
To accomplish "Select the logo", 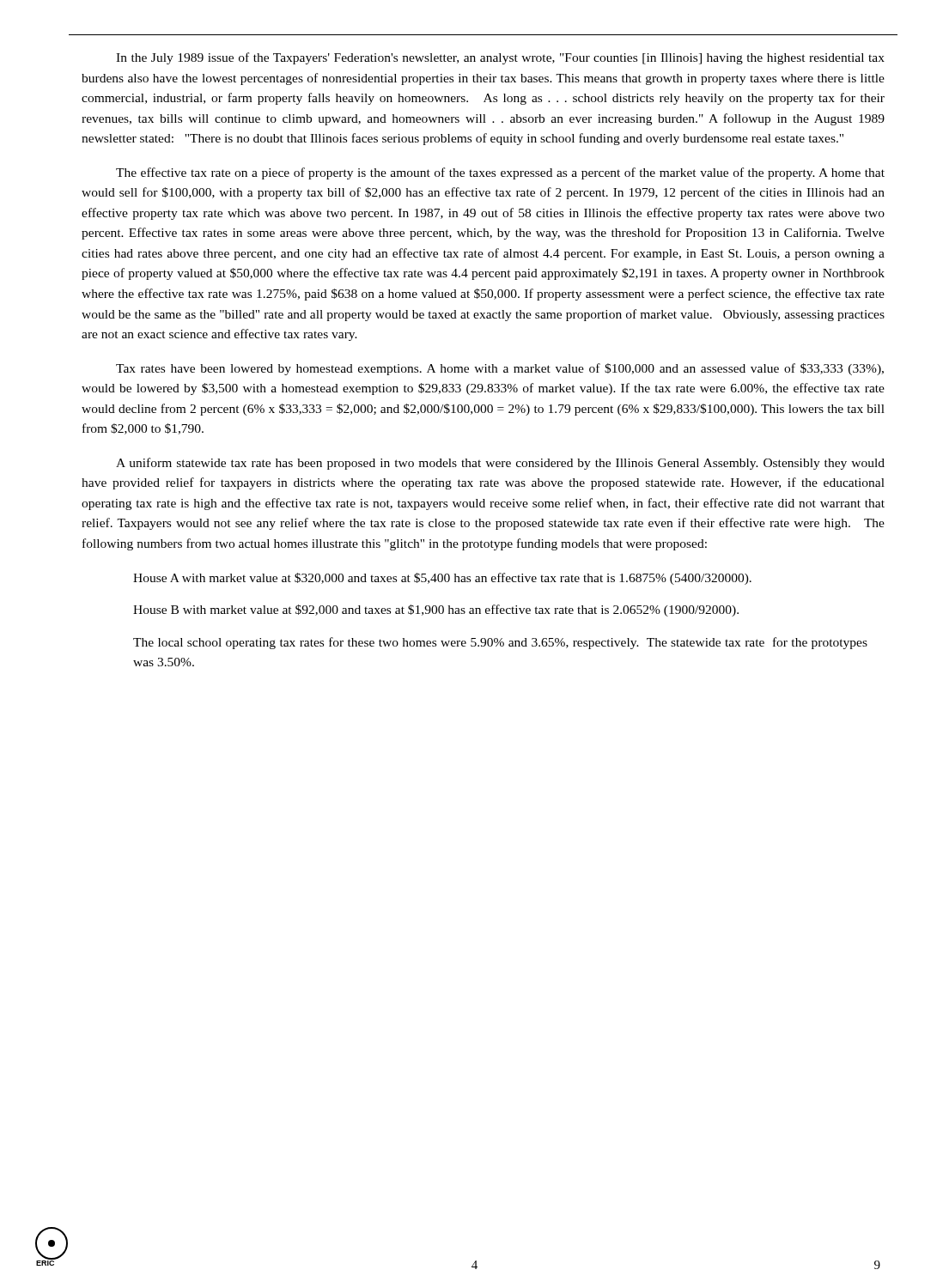I will coord(59,1247).
